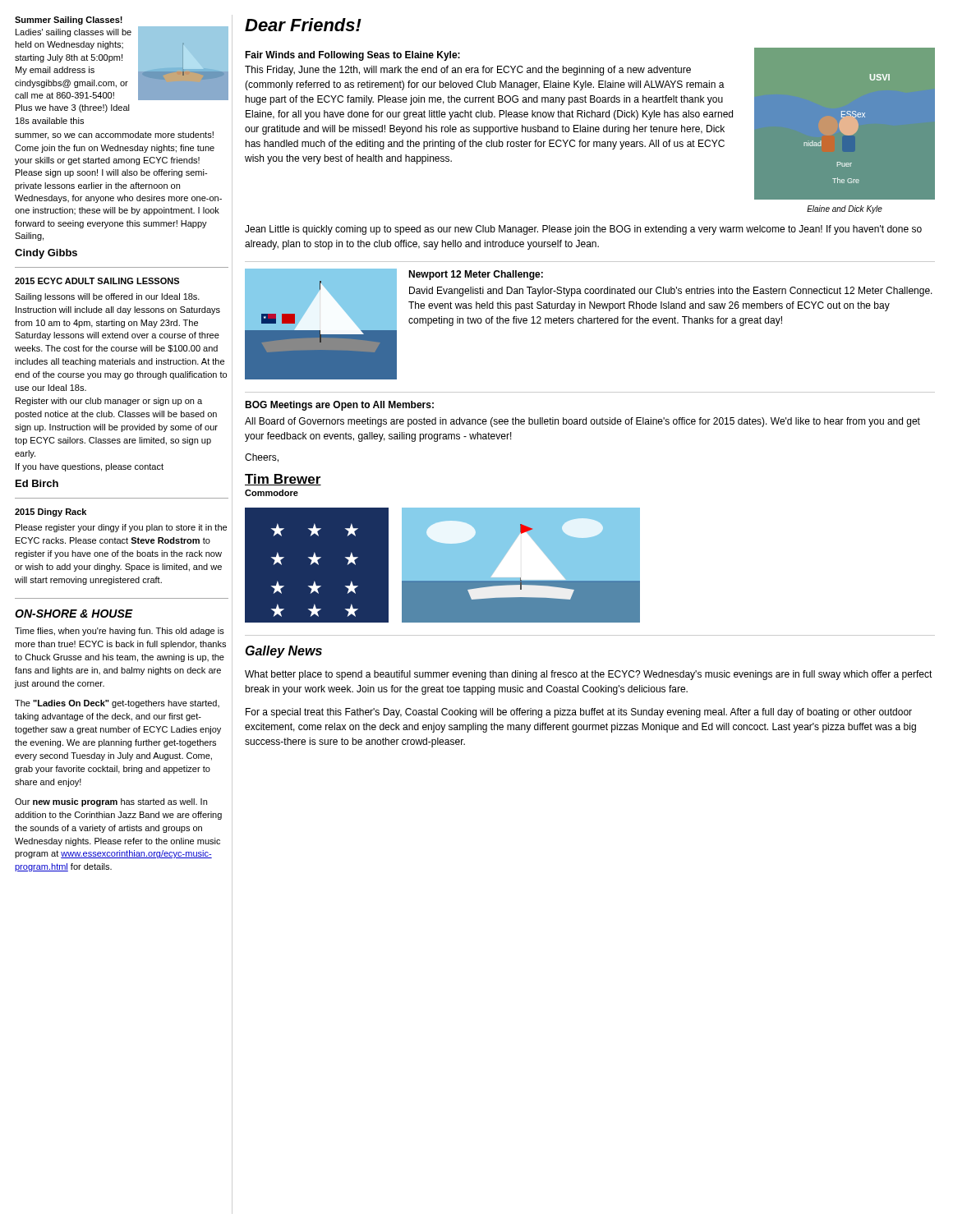This screenshot has width=953, height=1232.
Task: Where does it say "Galley News"?
Action: [284, 651]
